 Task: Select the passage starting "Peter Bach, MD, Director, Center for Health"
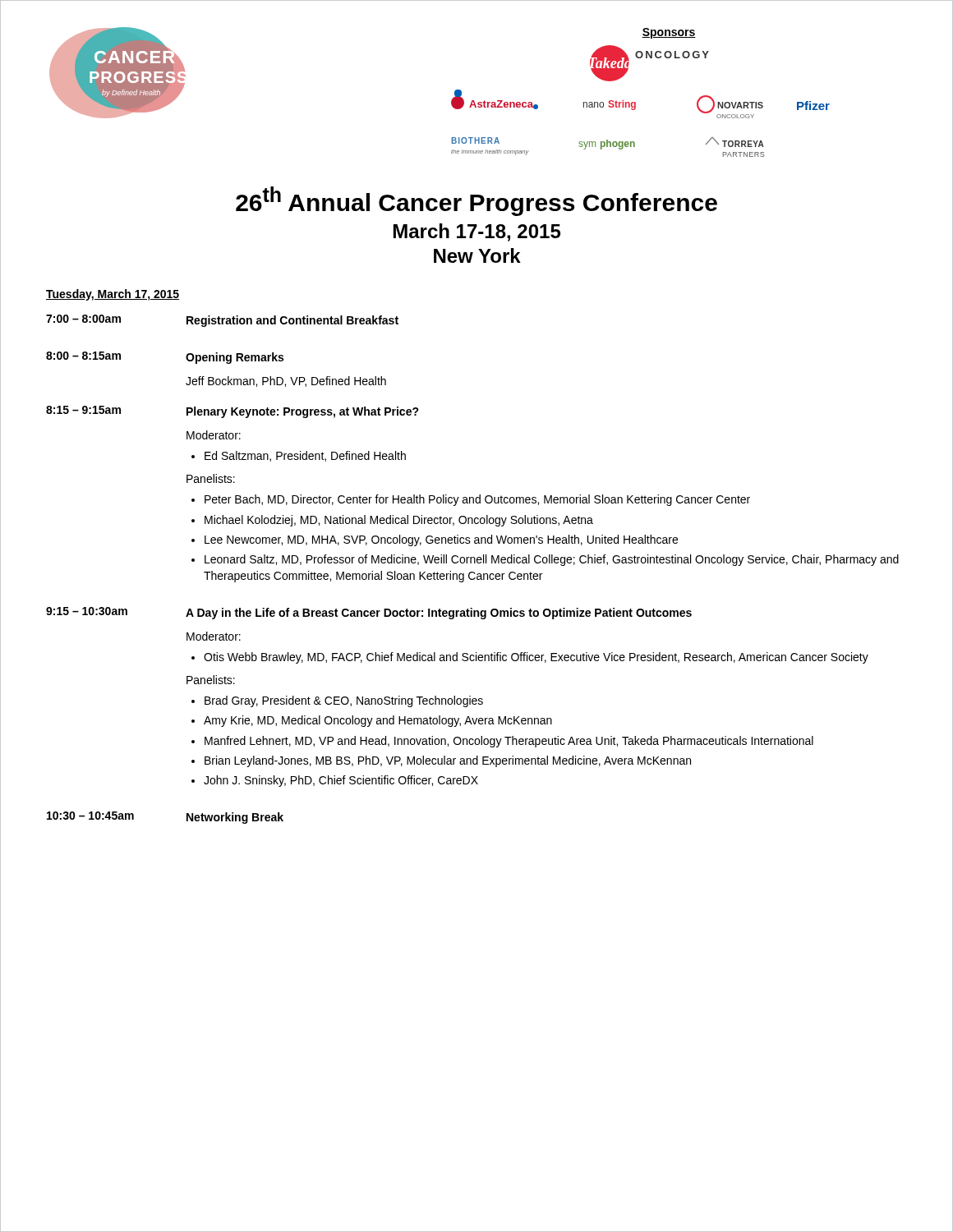tap(477, 500)
